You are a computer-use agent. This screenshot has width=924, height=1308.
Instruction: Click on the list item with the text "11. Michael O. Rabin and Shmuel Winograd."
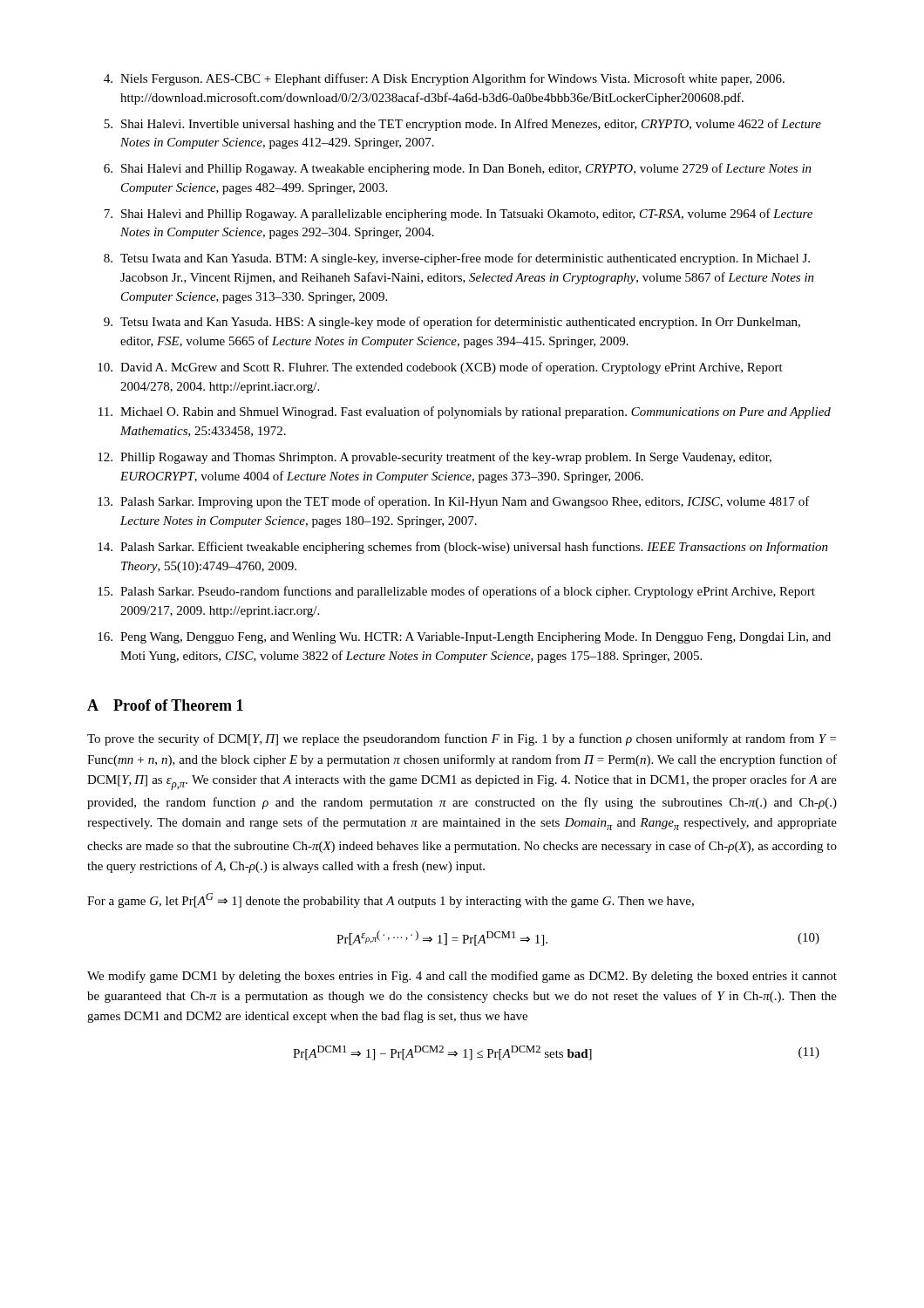(x=462, y=422)
